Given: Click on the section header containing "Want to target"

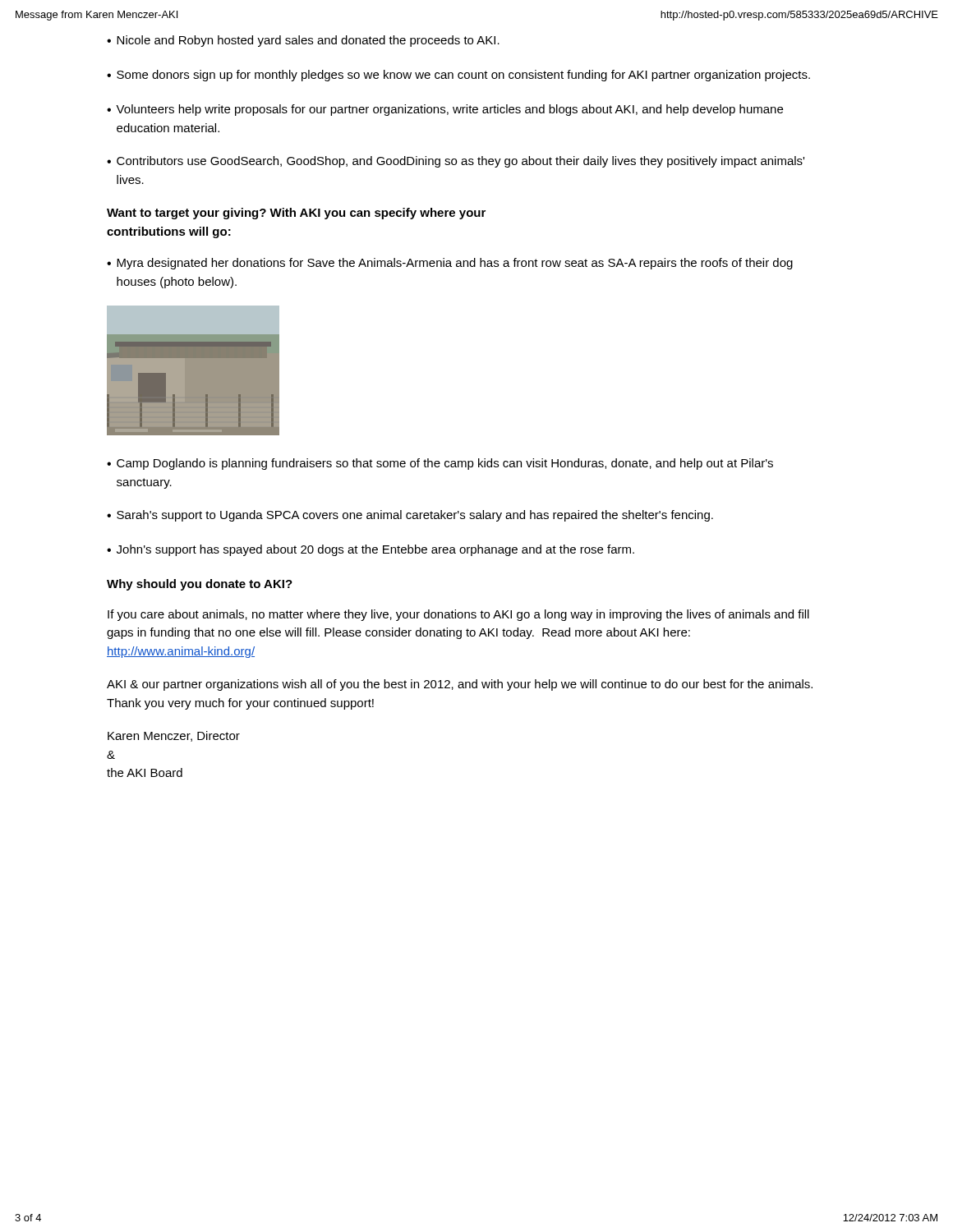Looking at the screenshot, I should coord(296,222).
